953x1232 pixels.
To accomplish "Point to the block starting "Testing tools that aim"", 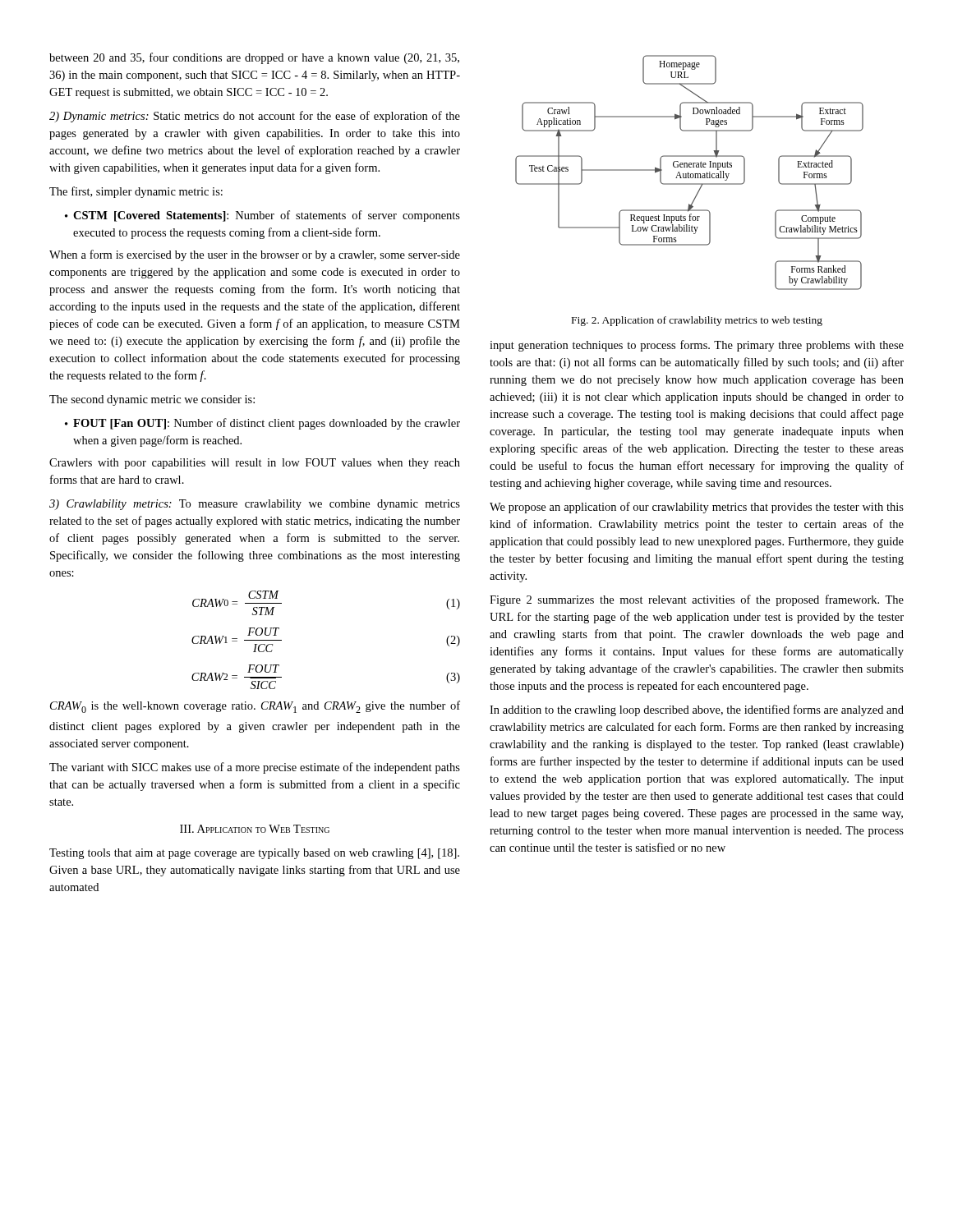I will tap(255, 870).
